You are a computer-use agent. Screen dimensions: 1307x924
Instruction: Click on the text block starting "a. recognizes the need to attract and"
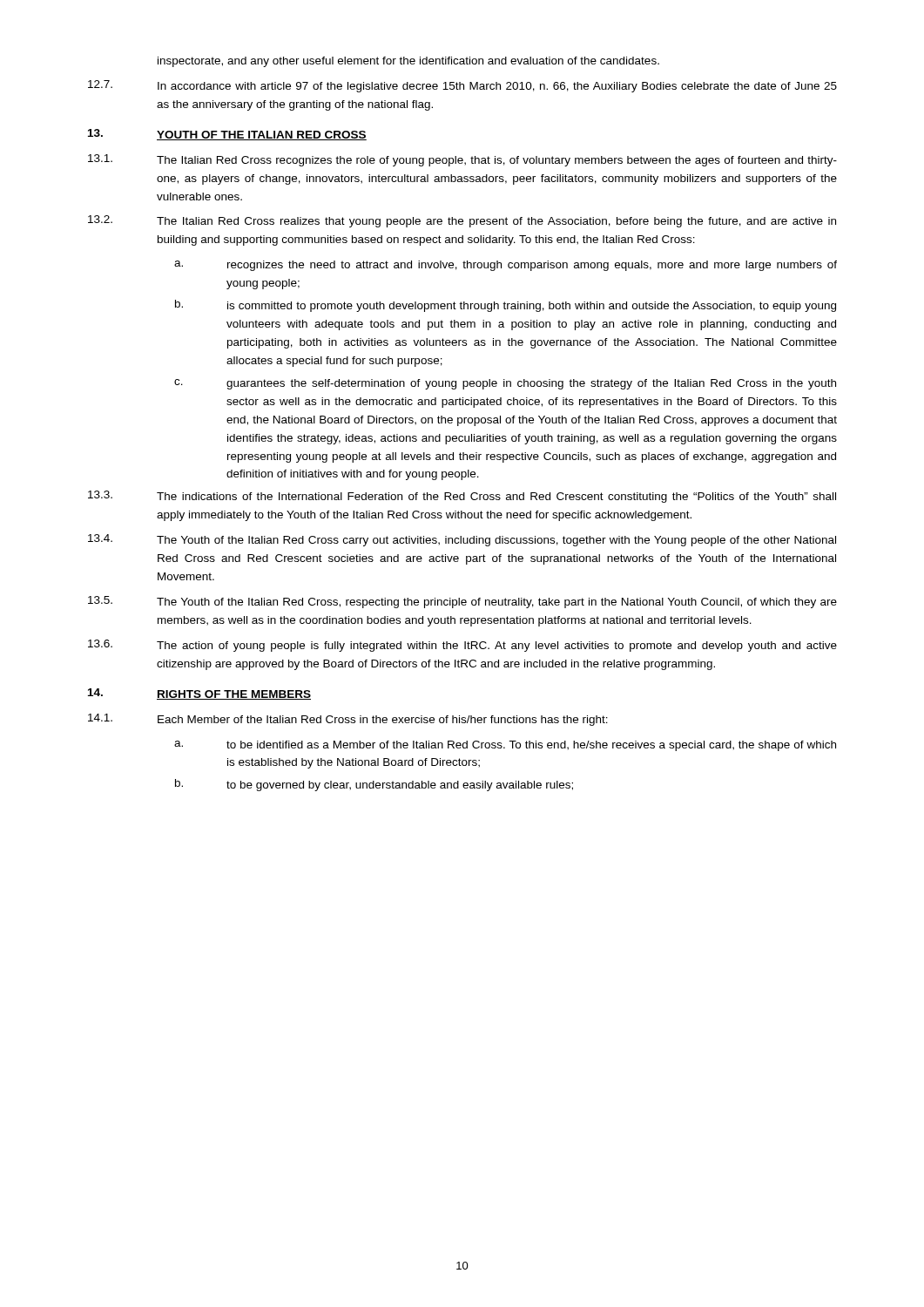[497, 275]
